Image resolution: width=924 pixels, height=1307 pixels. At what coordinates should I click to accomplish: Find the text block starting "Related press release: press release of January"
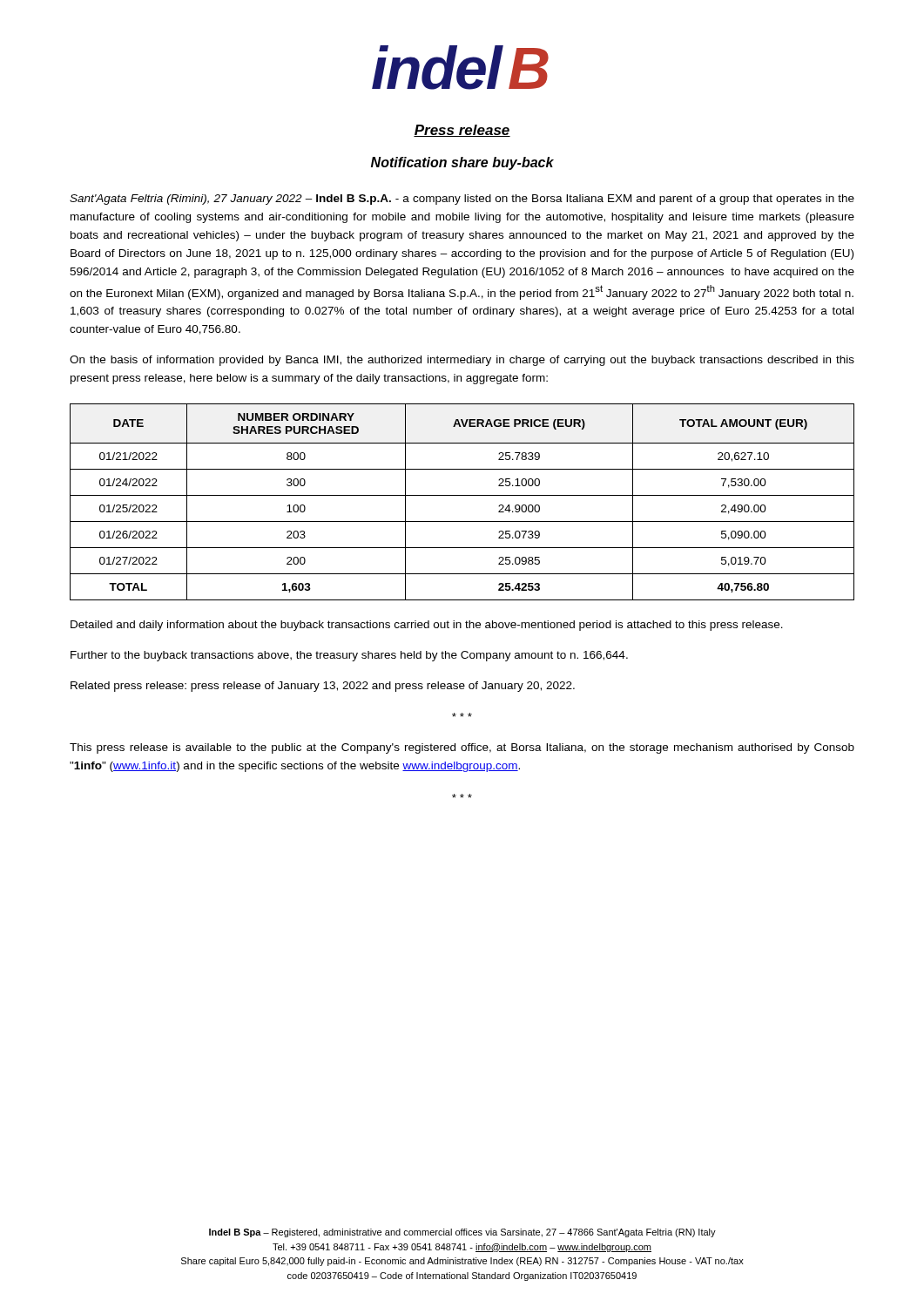click(323, 685)
